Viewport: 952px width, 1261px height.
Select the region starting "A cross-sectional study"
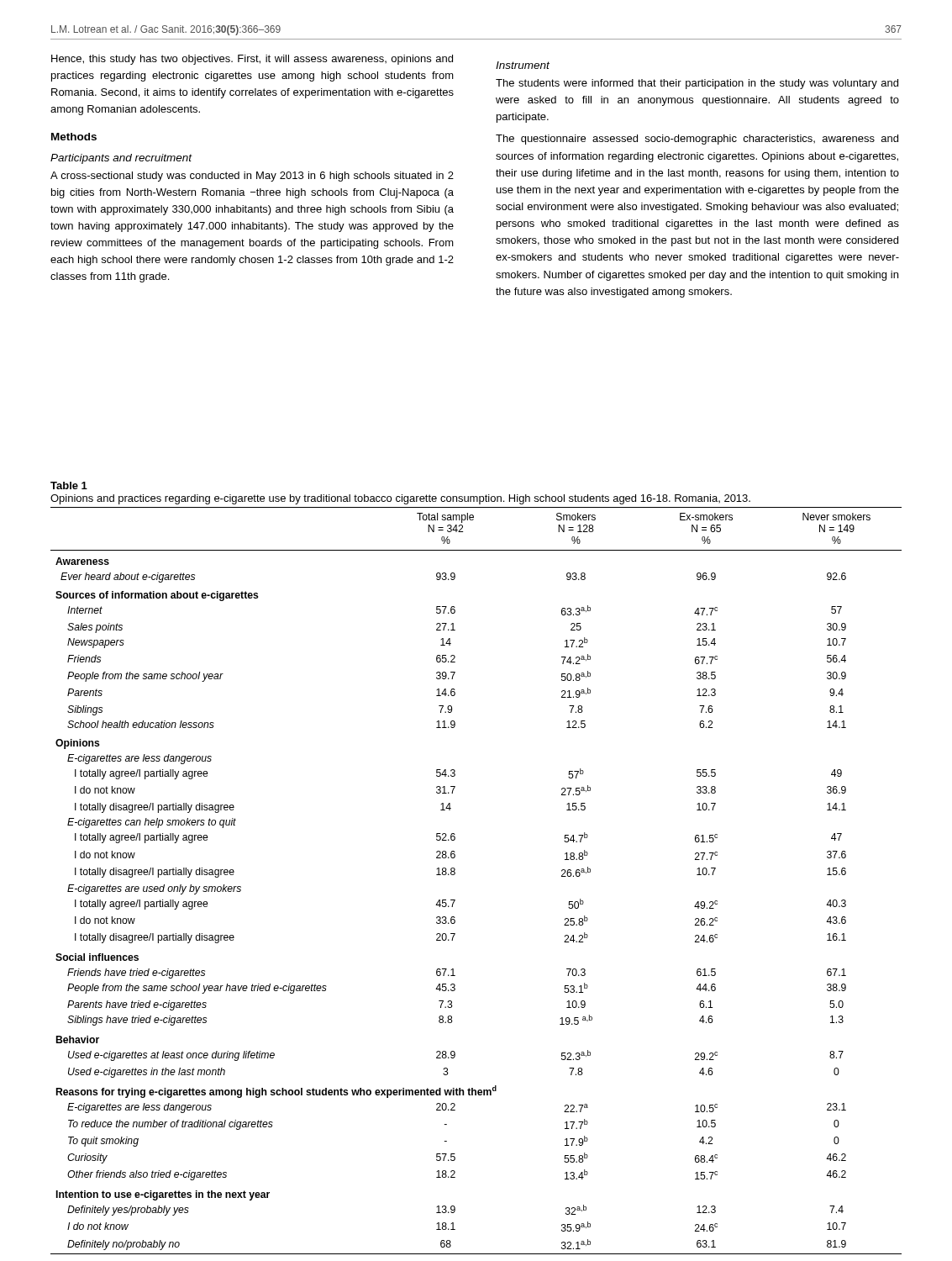coord(252,226)
